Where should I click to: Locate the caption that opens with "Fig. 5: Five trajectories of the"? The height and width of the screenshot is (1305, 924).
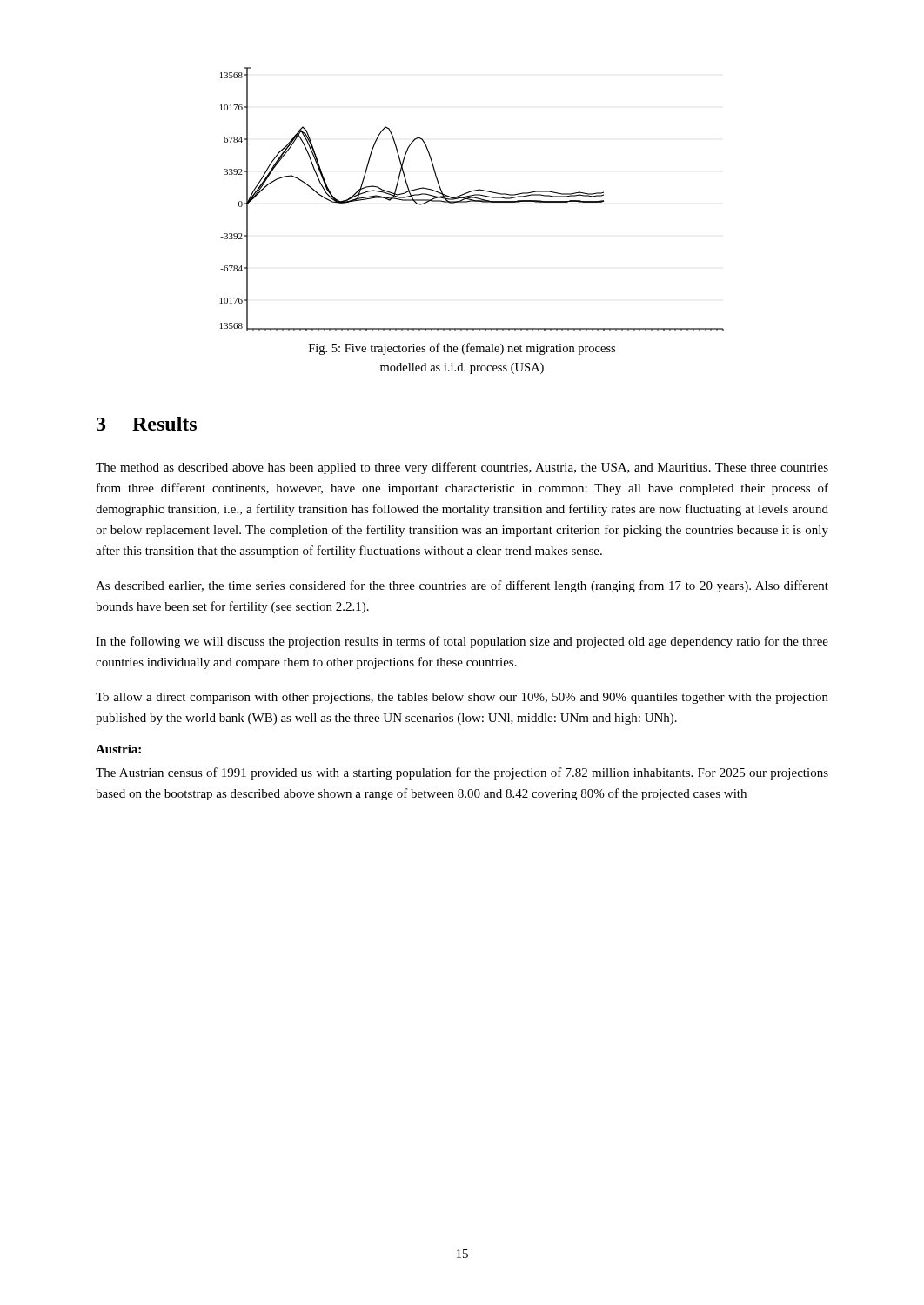click(462, 357)
